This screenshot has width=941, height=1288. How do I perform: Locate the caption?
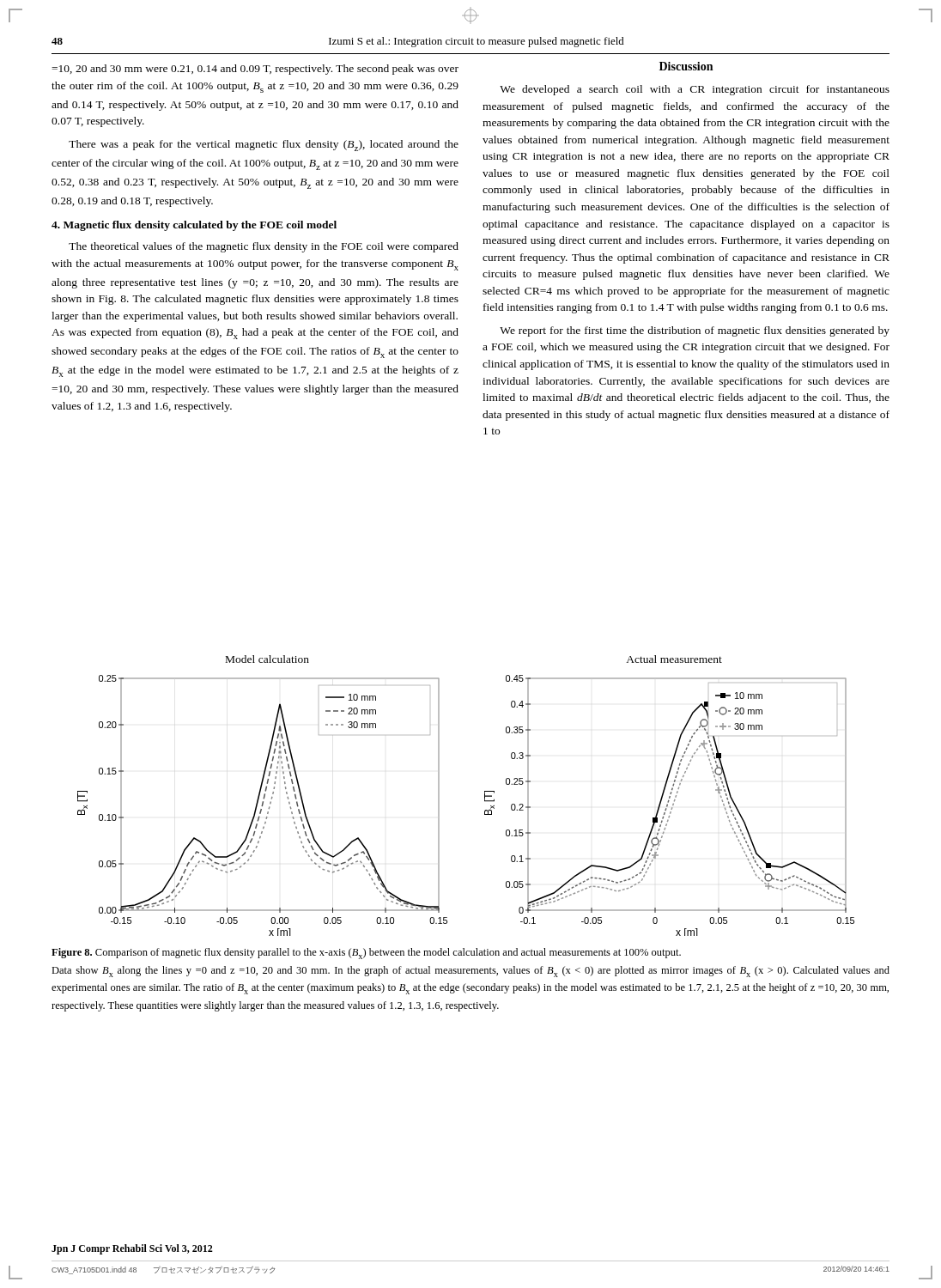470,979
